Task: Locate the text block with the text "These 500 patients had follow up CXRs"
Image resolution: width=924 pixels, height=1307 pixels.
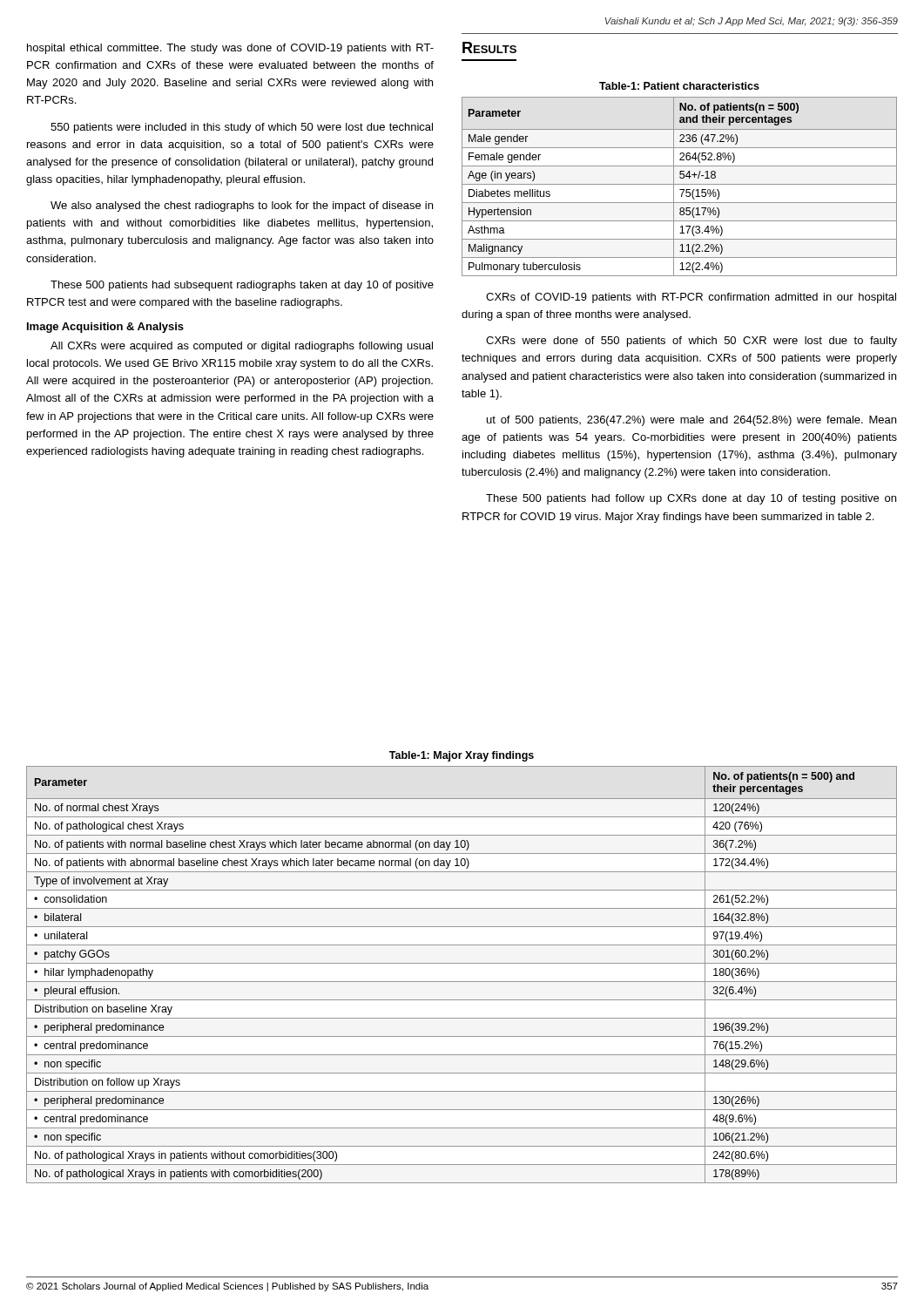Action: pyautogui.click(x=679, y=507)
